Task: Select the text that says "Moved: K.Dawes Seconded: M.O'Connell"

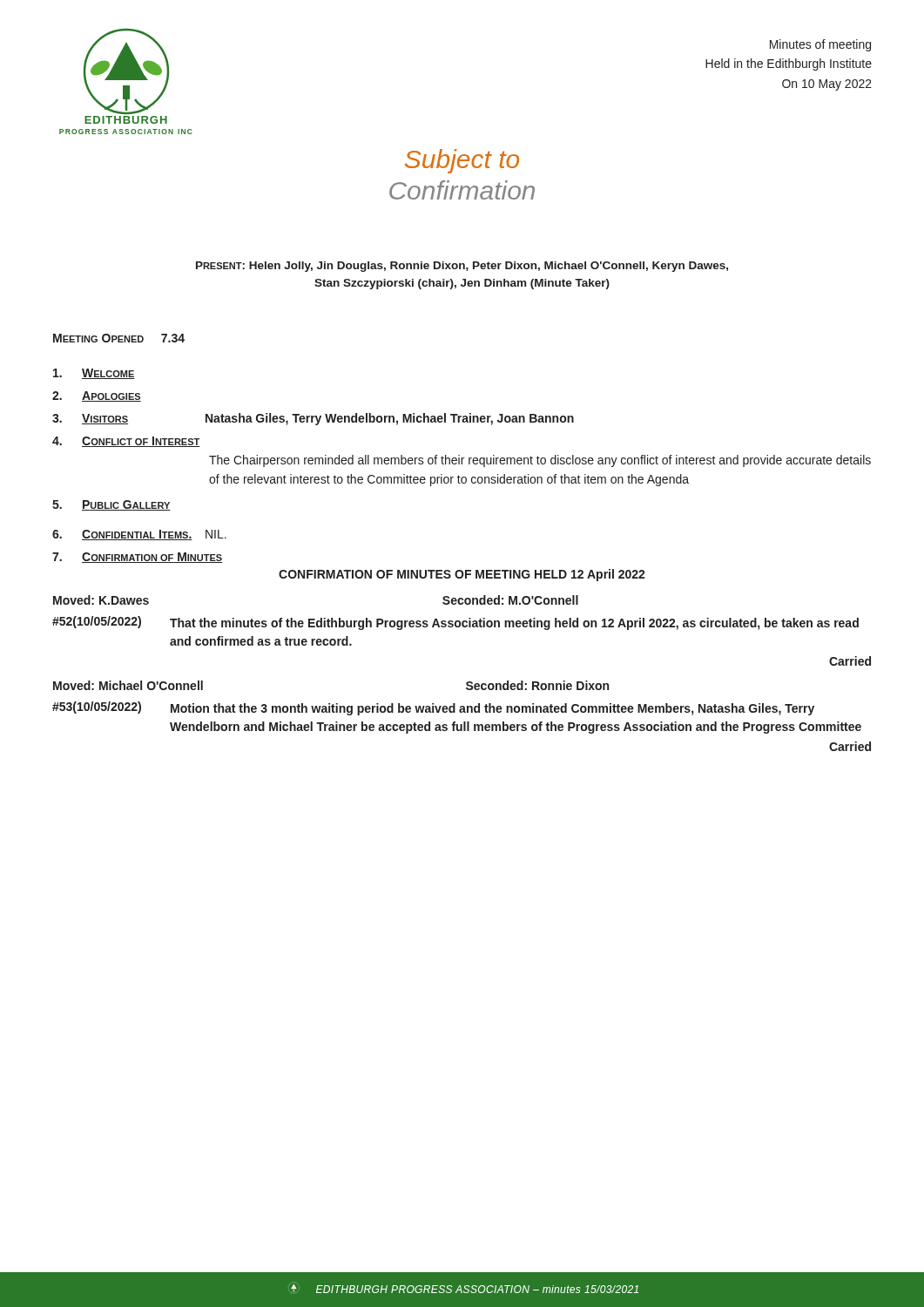Action: tap(462, 601)
